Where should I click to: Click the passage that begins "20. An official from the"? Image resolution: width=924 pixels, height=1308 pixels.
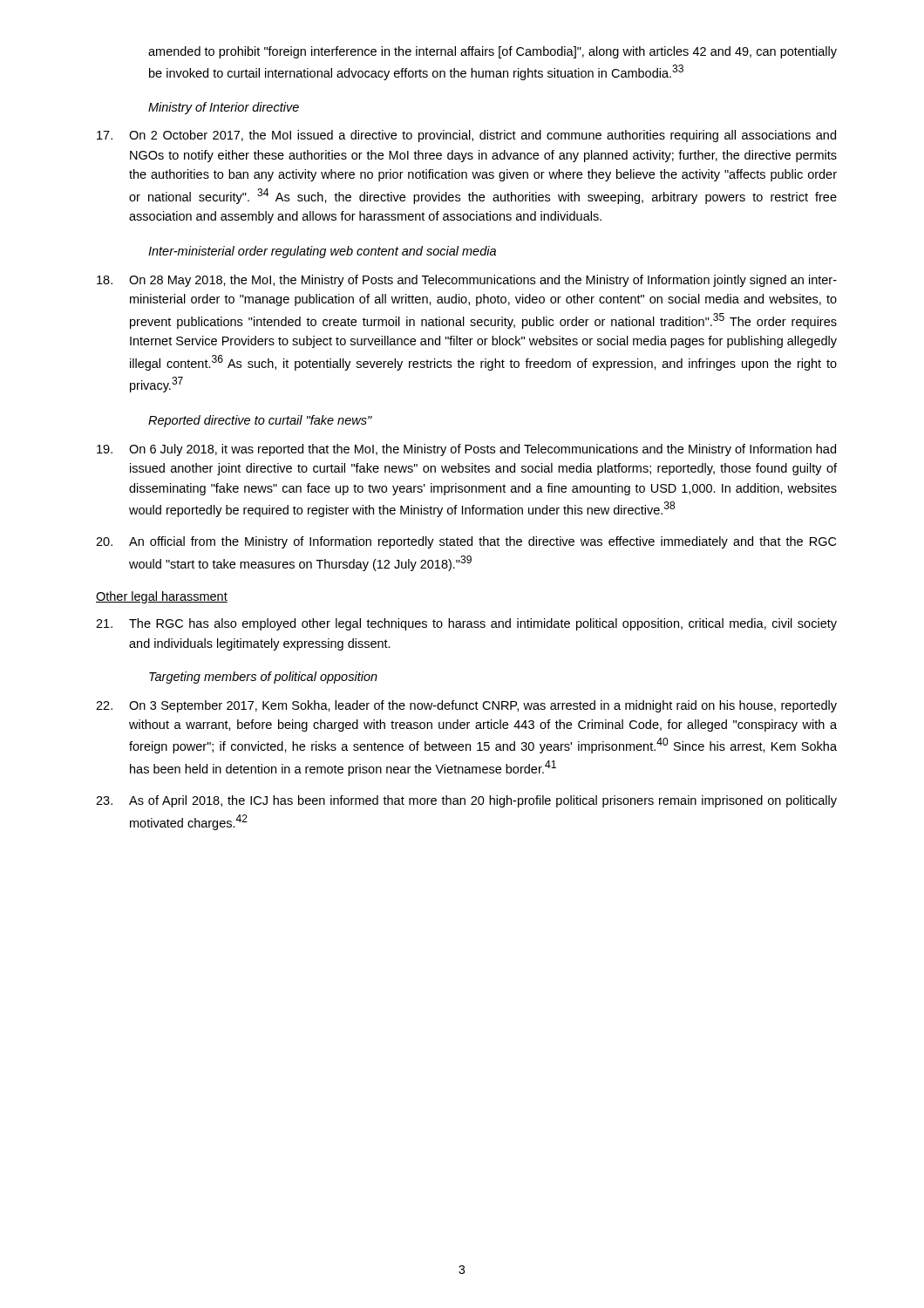coord(466,553)
